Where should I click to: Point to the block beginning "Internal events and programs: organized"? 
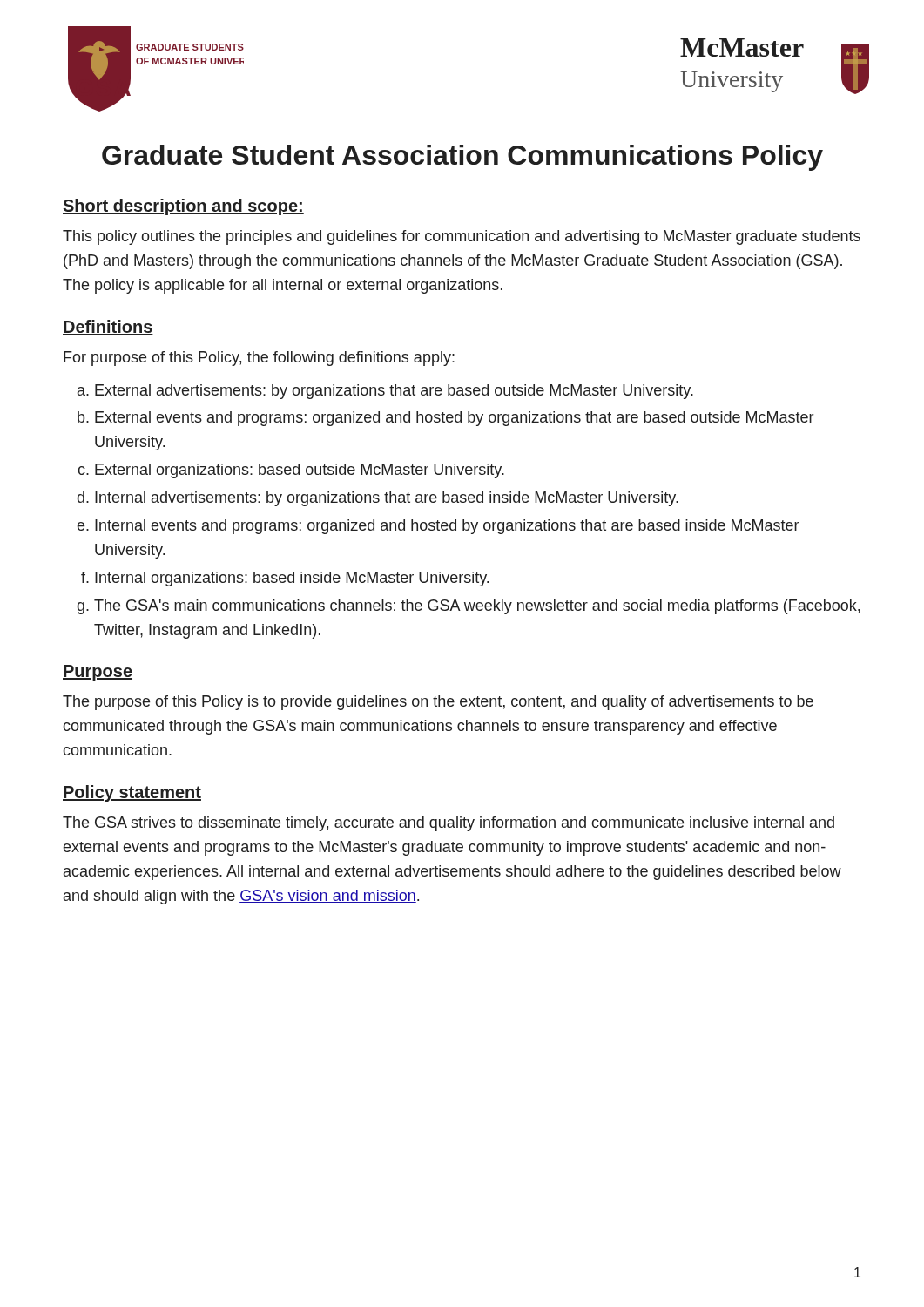pyautogui.click(x=478, y=538)
